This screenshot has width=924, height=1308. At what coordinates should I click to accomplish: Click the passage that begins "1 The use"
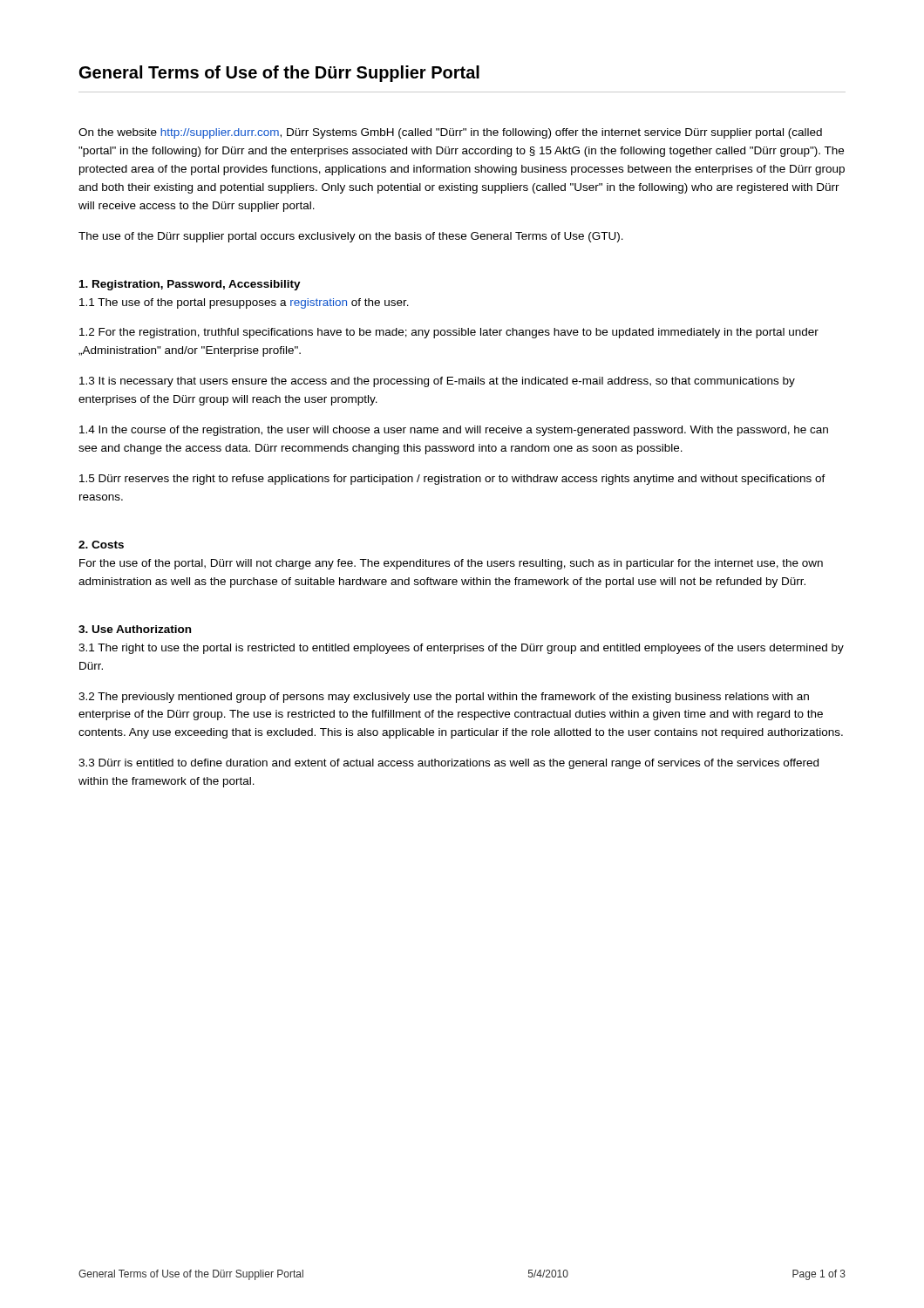[x=244, y=302]
